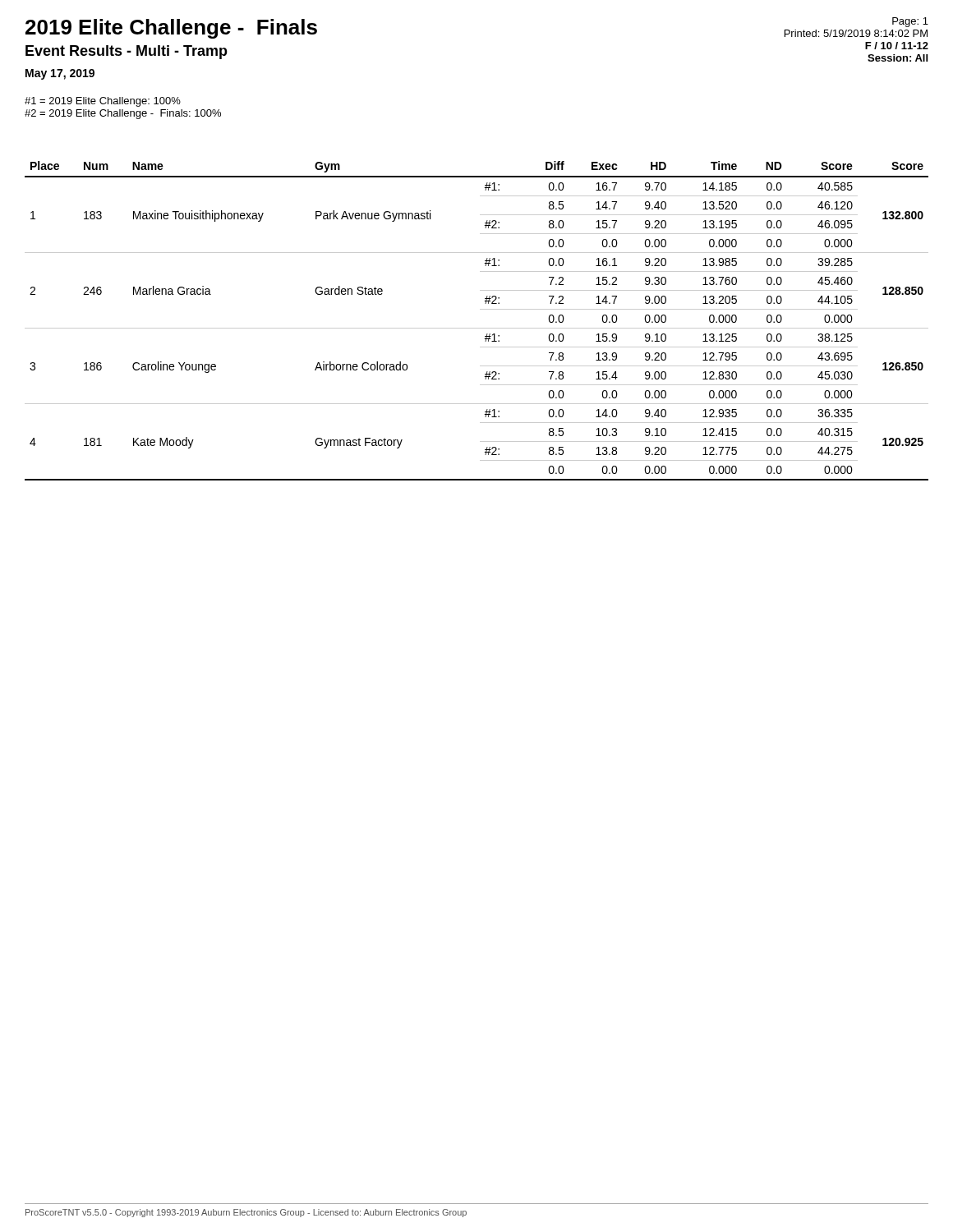Click on the passage starting "2019 Elite Challenge - Finals"
The height and width of the screenshot is (1232, 953).
click(171, 27)
